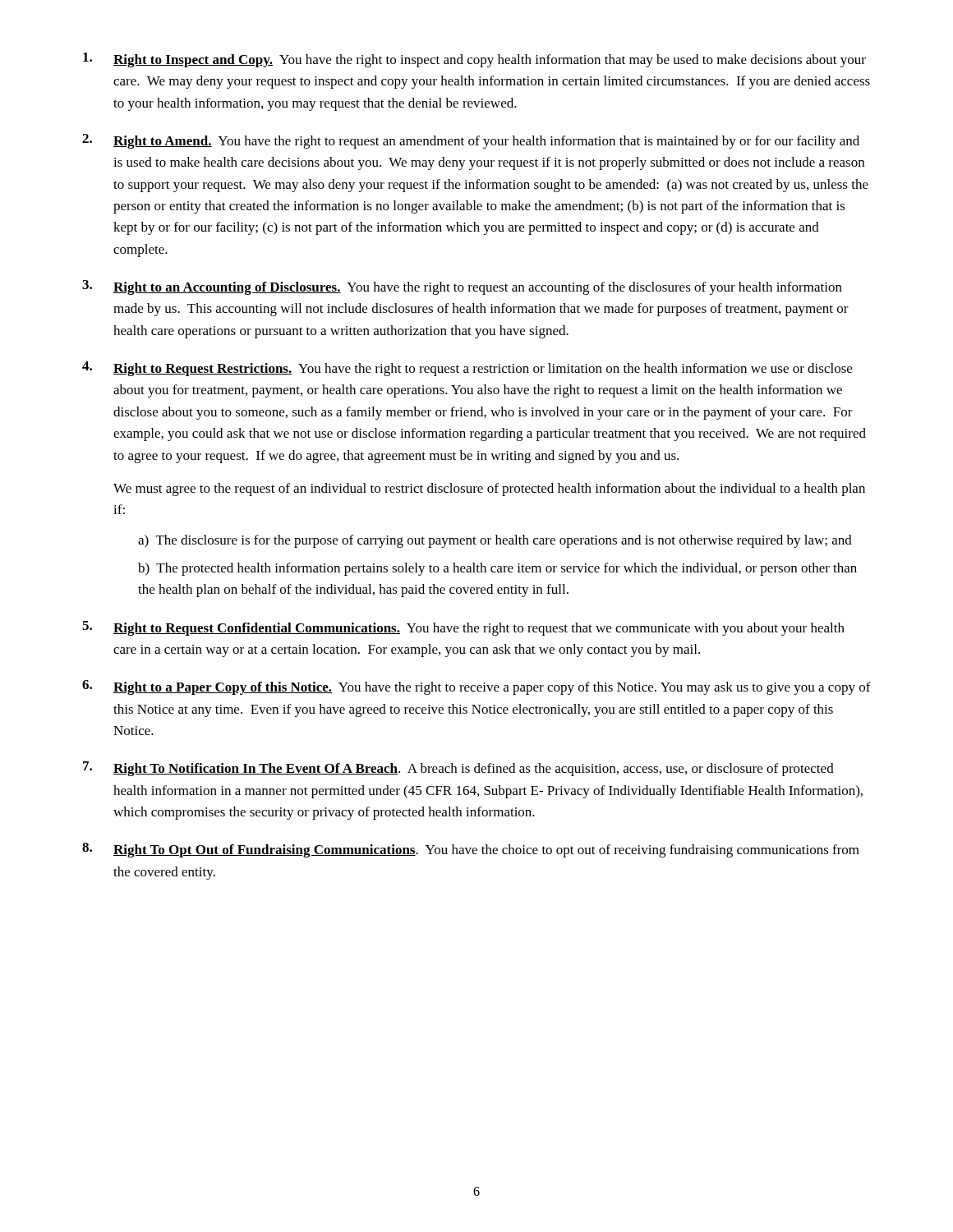Locate the list item with the text "5. Right to"
This screenshot has width=953, height=1232.
(x=476, y=639)
